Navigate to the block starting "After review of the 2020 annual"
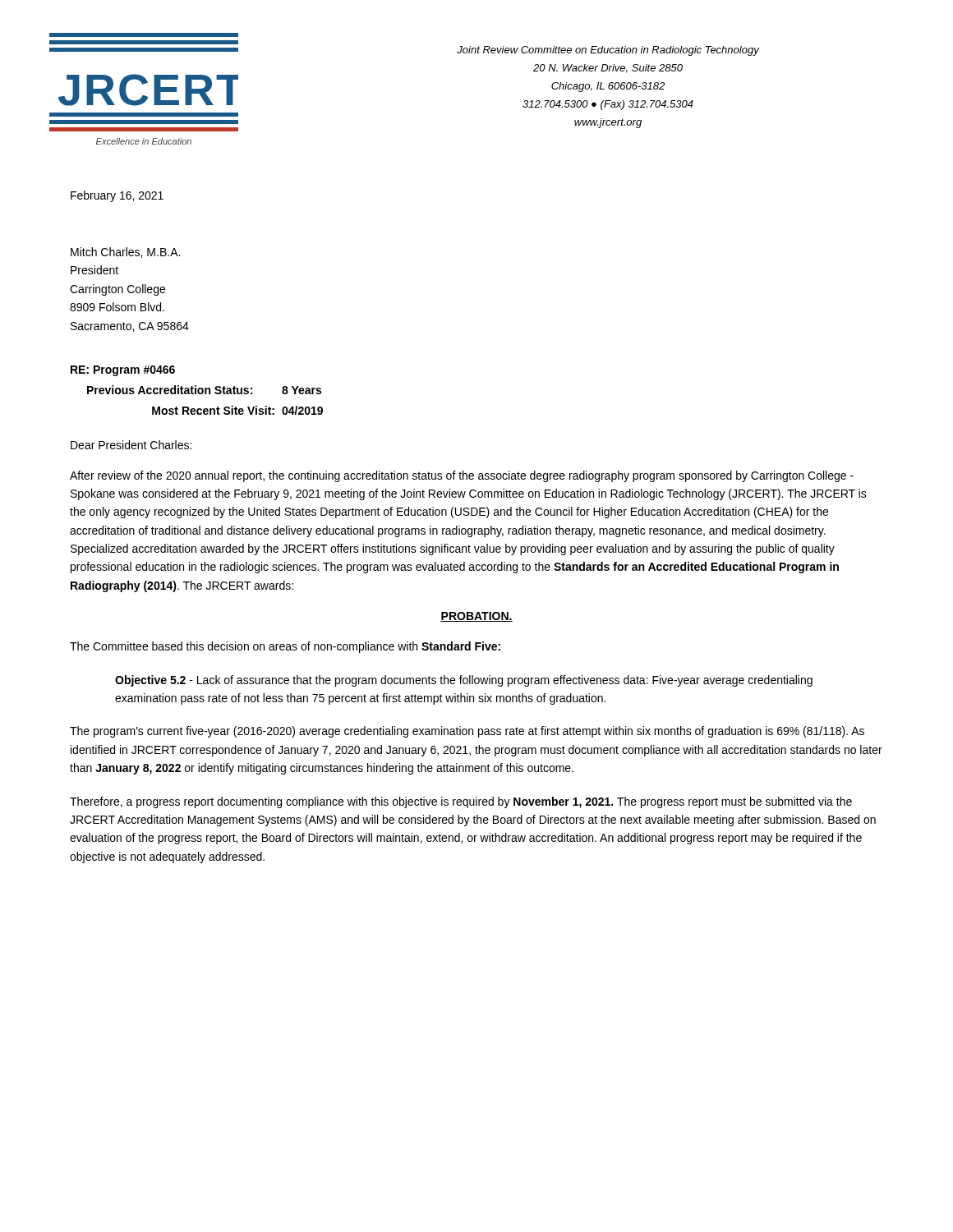 [468, 530]
